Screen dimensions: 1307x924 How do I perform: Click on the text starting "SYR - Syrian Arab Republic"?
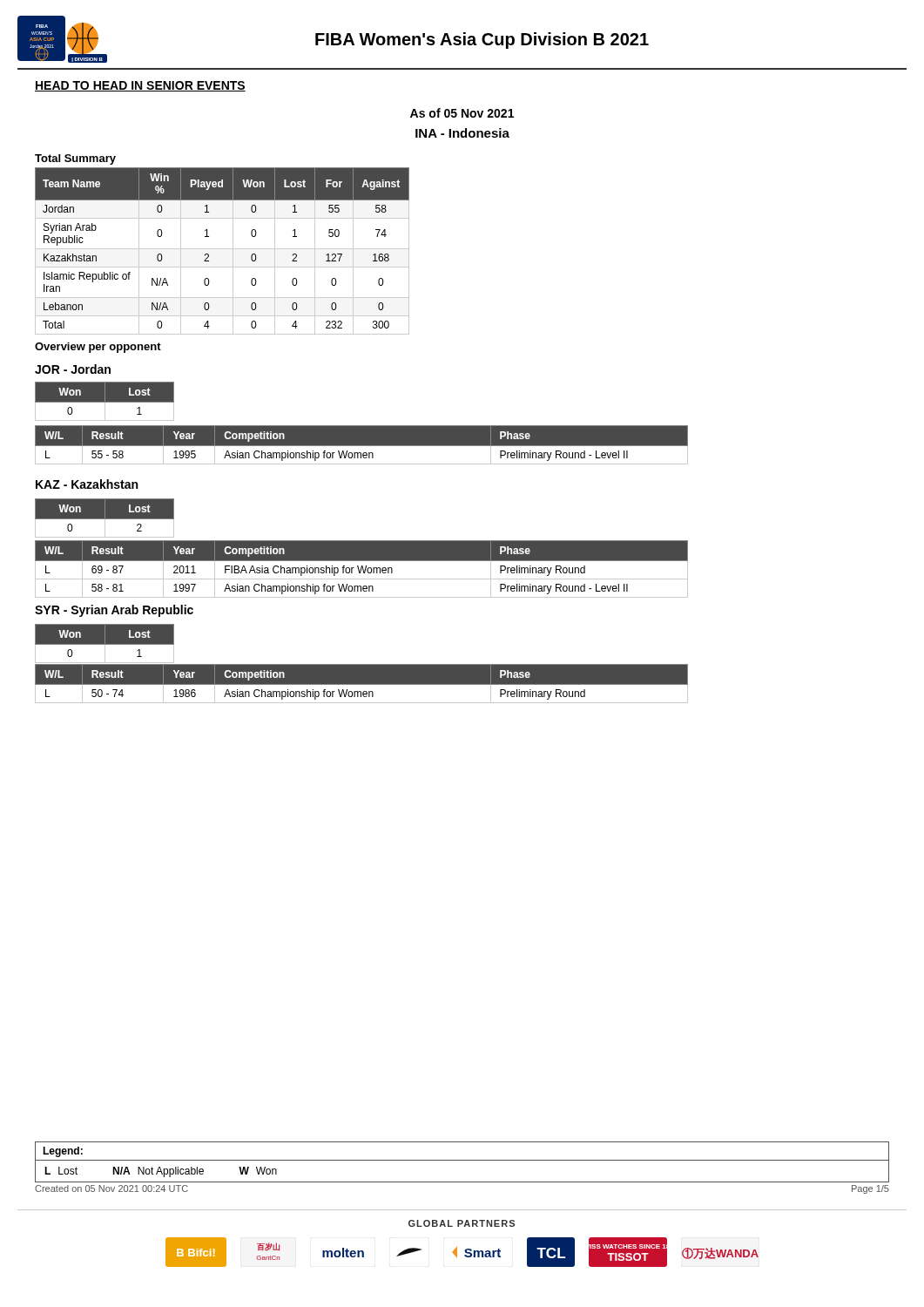pyautogui.click(x=114, y=610)
